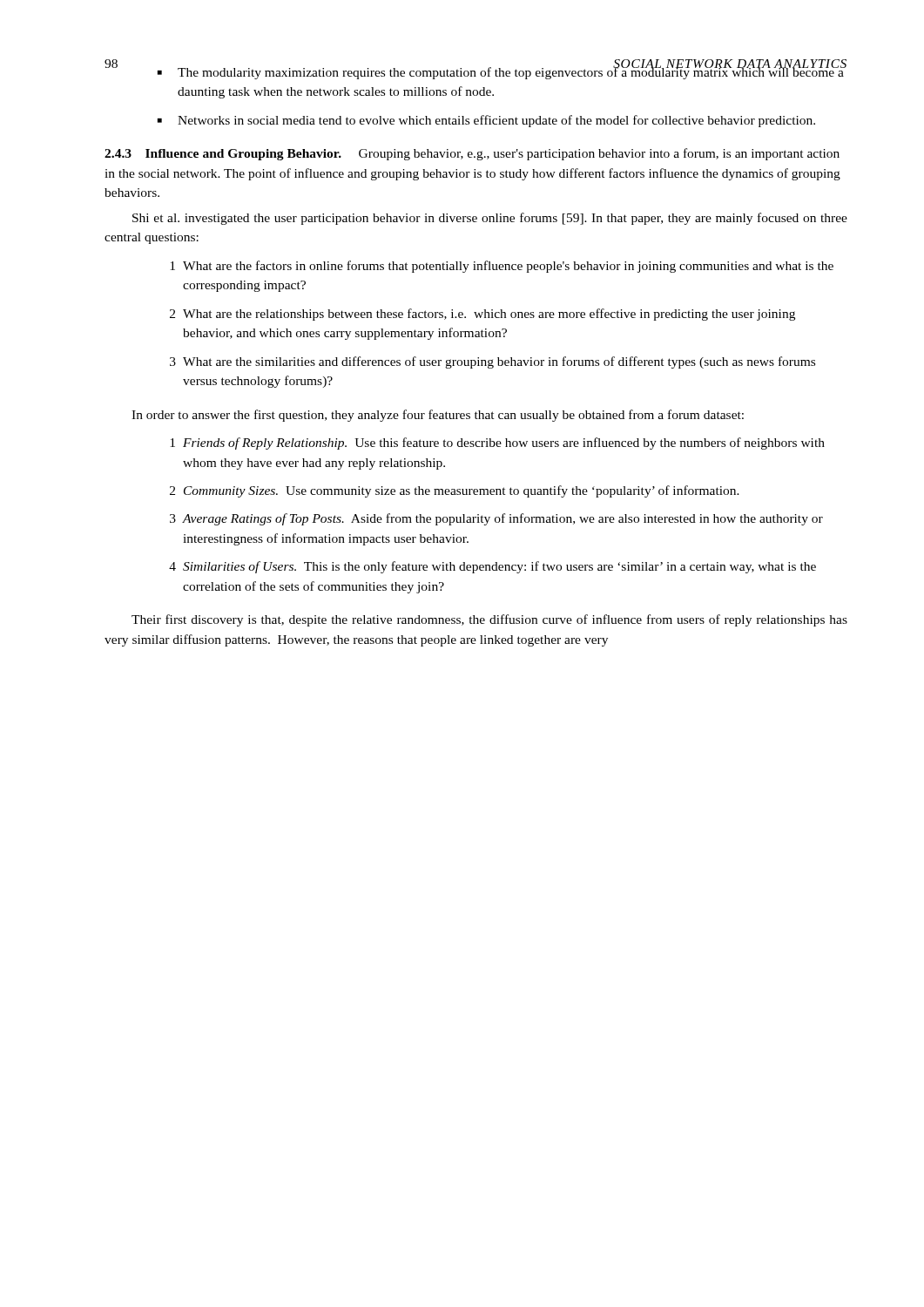924x1307 pixels.
Task: Click a section header
Action: (x=472, y=173)
